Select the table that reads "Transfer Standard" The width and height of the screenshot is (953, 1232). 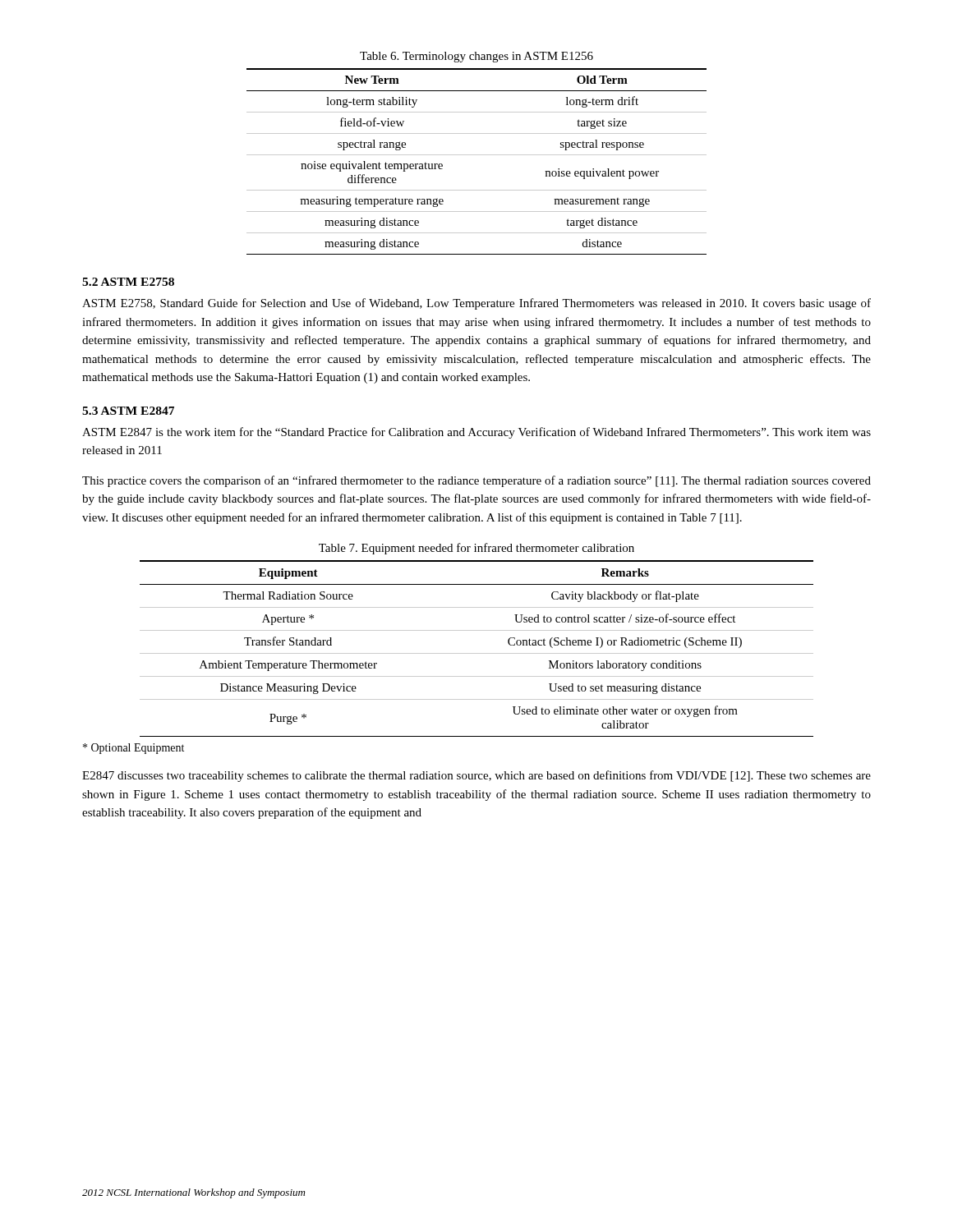pyautogui.click(x=476, y=648)
